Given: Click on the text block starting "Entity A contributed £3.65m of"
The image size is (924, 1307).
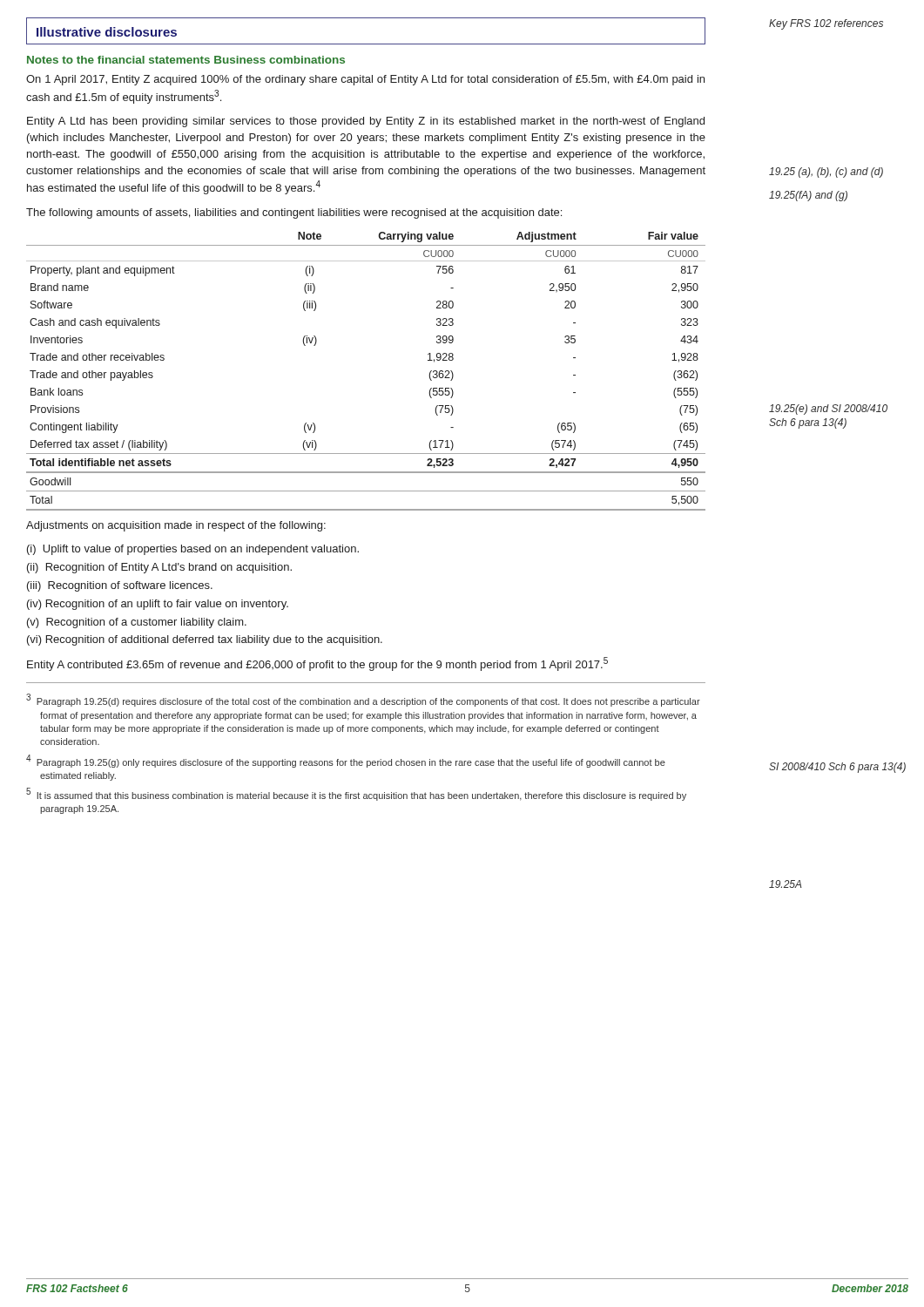Looking at the screenshot, I should (x=317, y=664).
